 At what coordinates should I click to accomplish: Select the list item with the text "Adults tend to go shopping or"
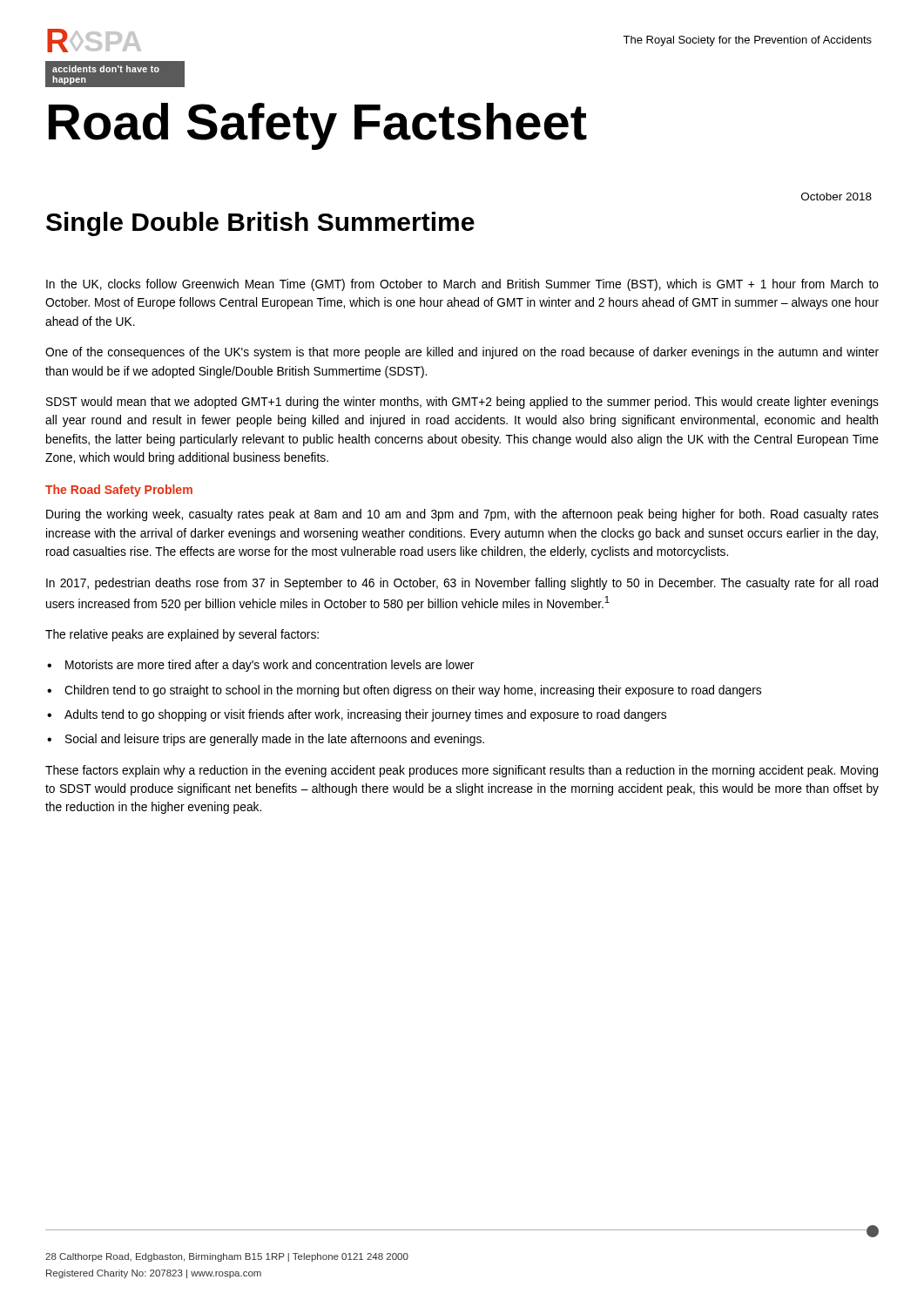[366, 715]
